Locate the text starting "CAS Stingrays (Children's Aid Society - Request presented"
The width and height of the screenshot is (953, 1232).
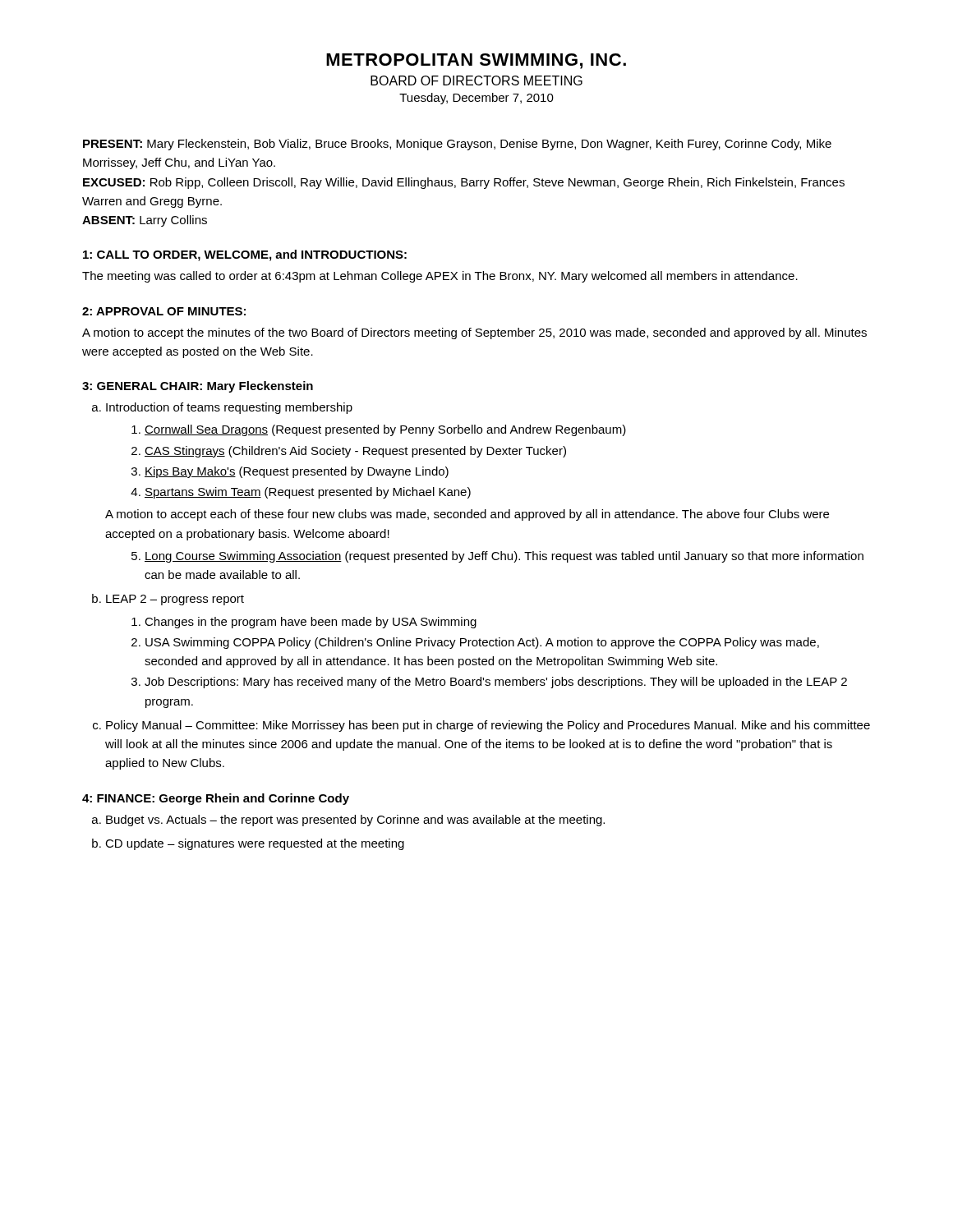[x=356, y=450]
